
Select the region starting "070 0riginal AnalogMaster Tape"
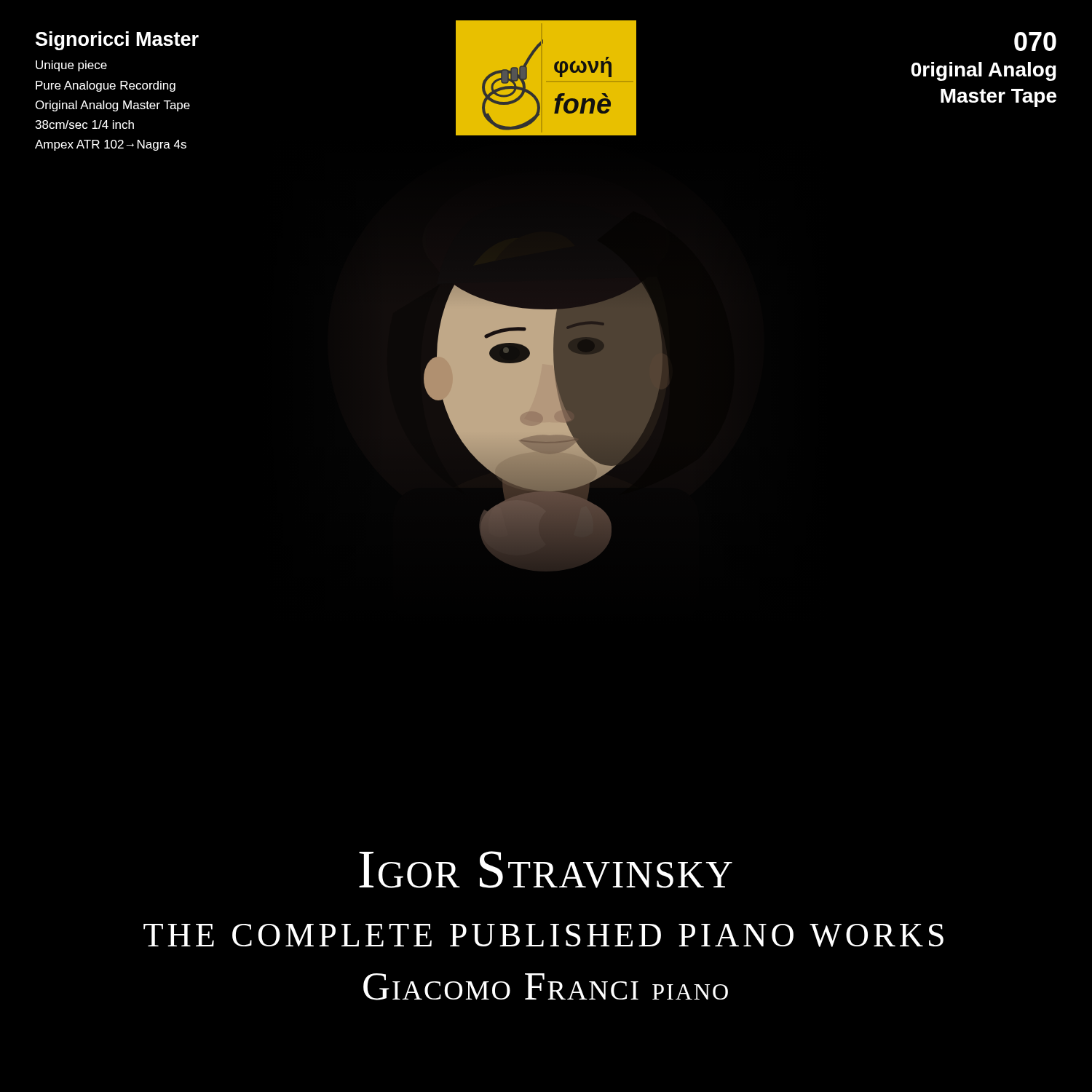click(984, 69)
